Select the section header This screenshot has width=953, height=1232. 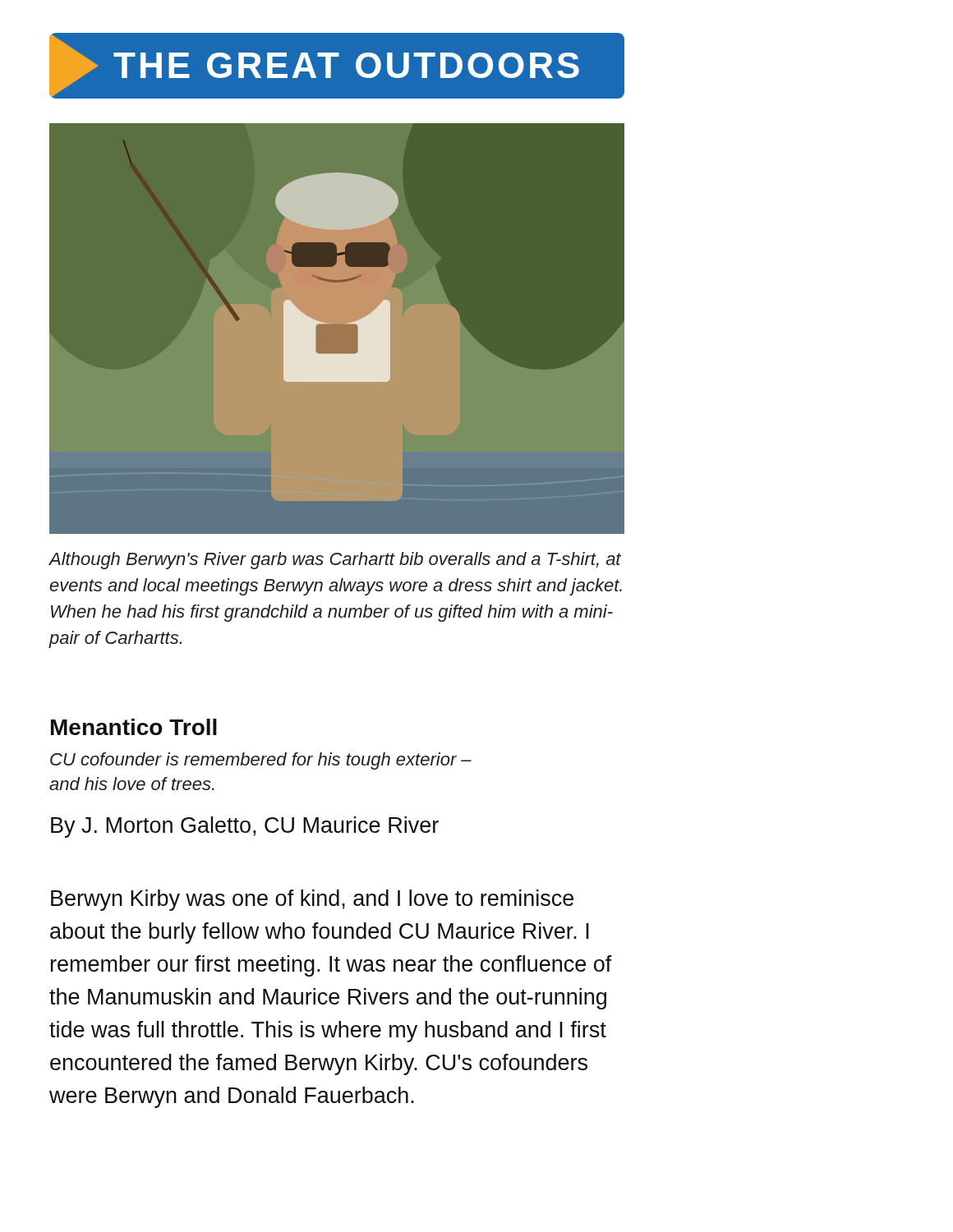(337, 728)
